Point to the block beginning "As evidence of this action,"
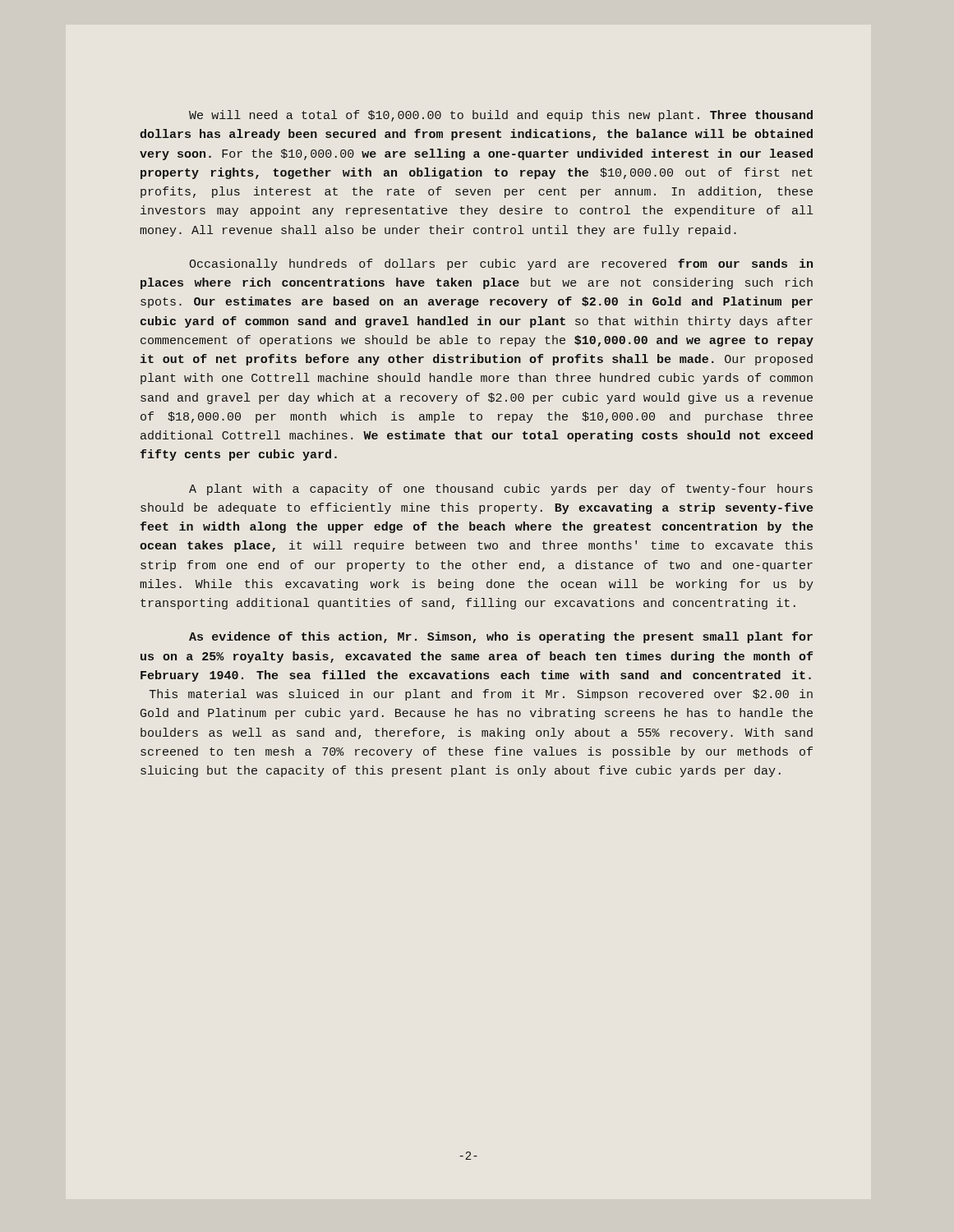Image resolution: width=954 pixels, height=1232 pixels. 477,705
